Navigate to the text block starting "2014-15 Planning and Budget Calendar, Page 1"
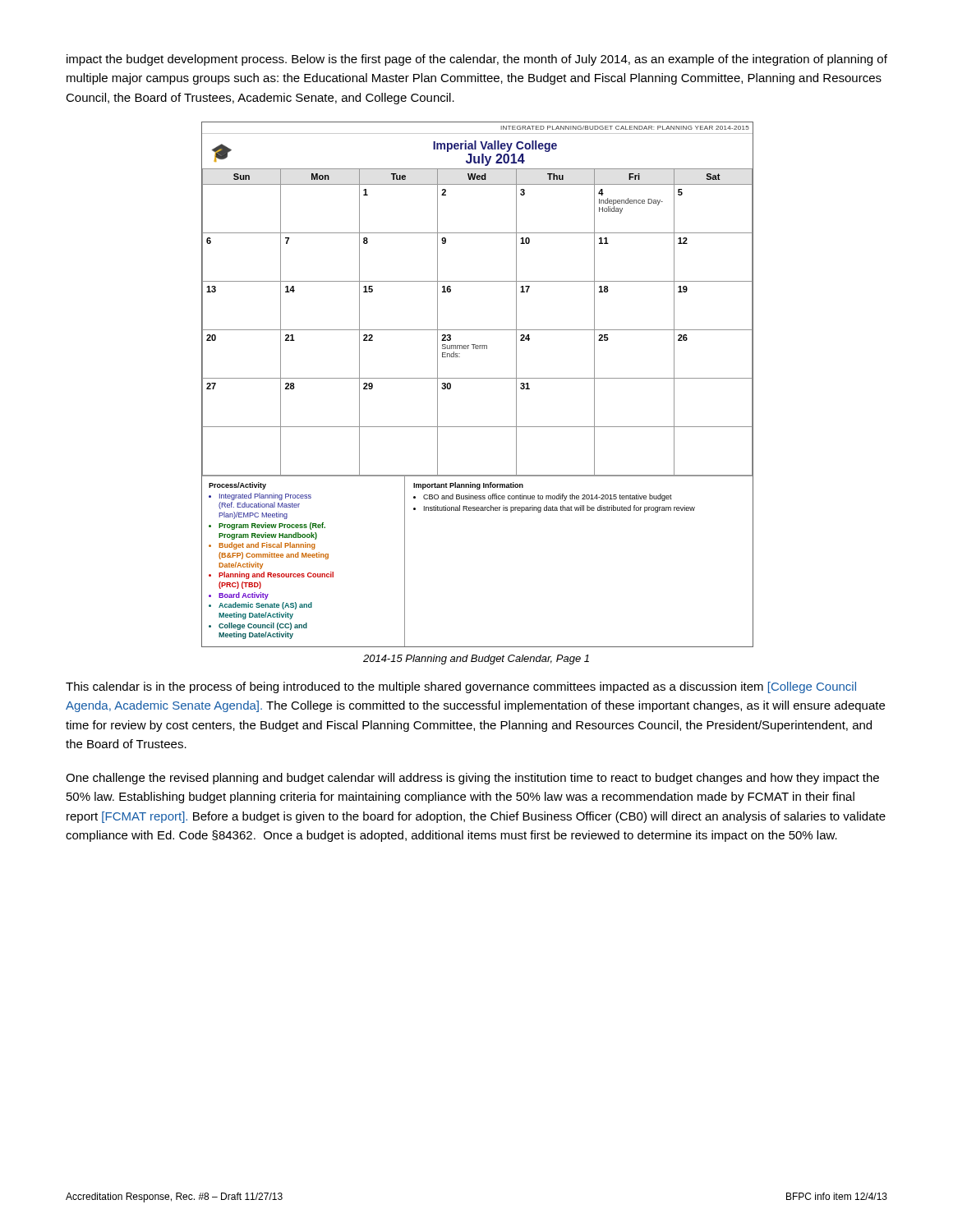This screenshot has width=953, height=1232. [476, 658]
